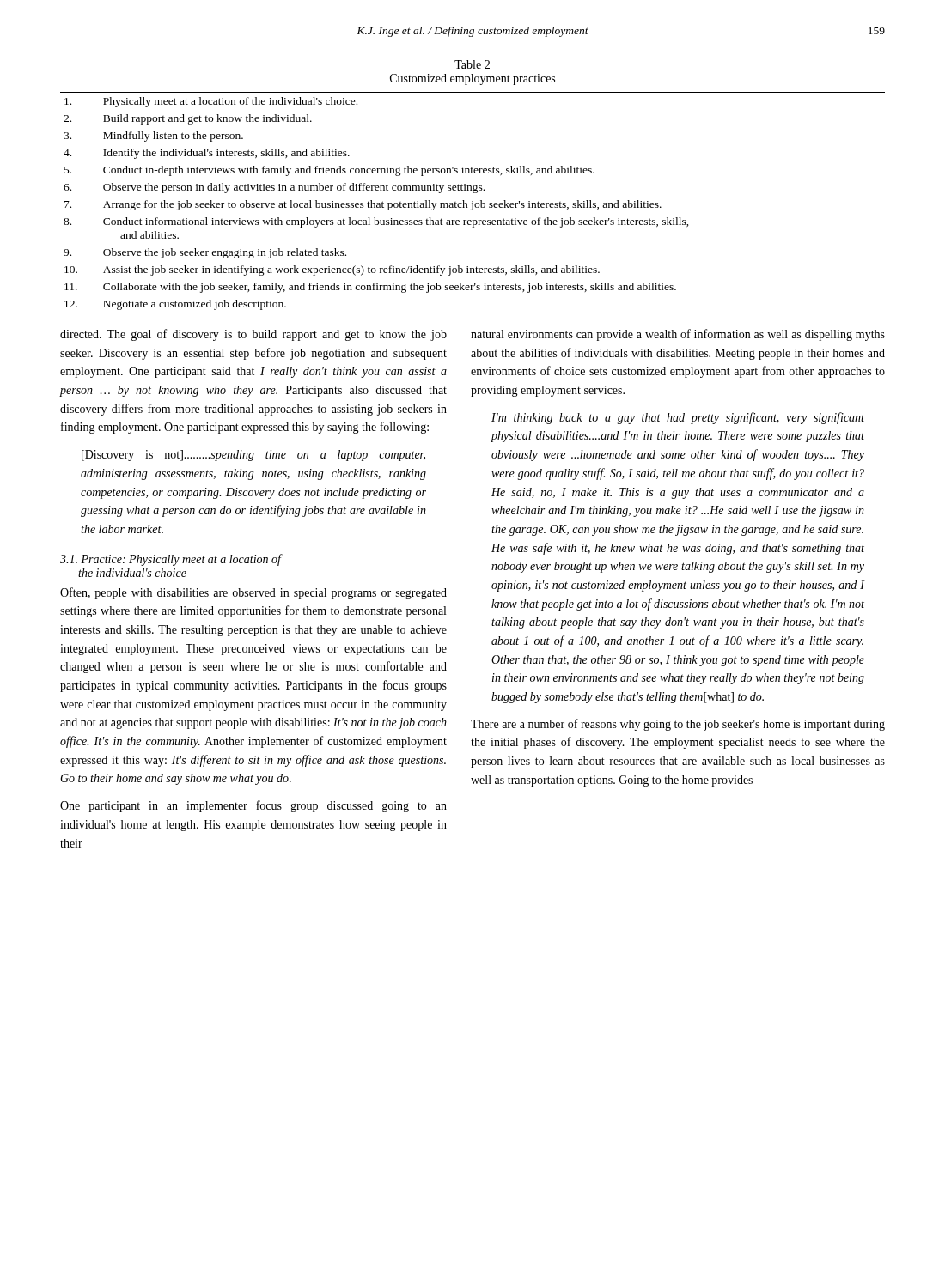Select the table that reads "Conduct informational interviews with employers"
This screenshot has height=1288, width=945.
pos(472,200)
